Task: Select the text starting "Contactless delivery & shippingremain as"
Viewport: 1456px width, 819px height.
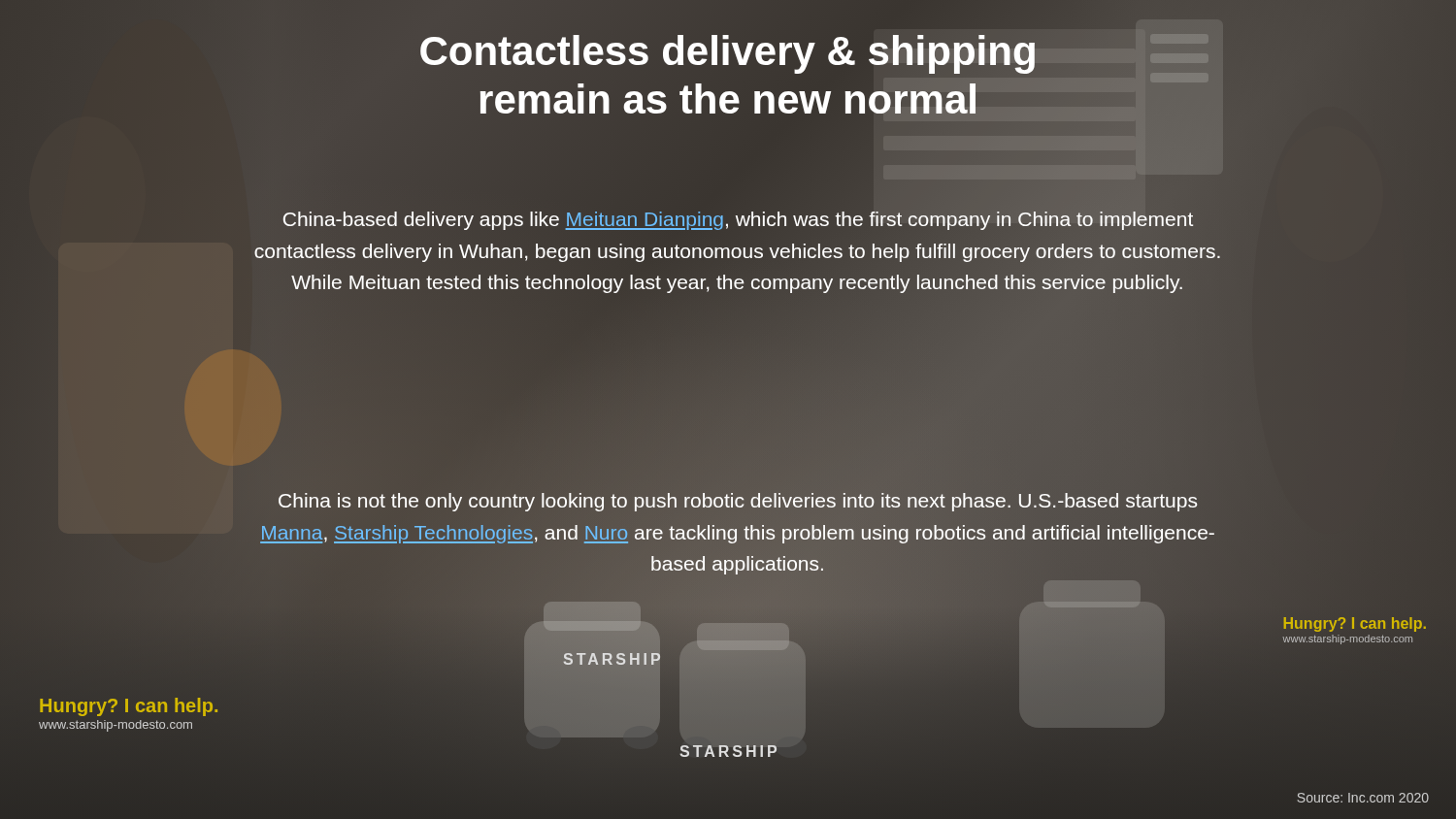Action: [728, 76]
